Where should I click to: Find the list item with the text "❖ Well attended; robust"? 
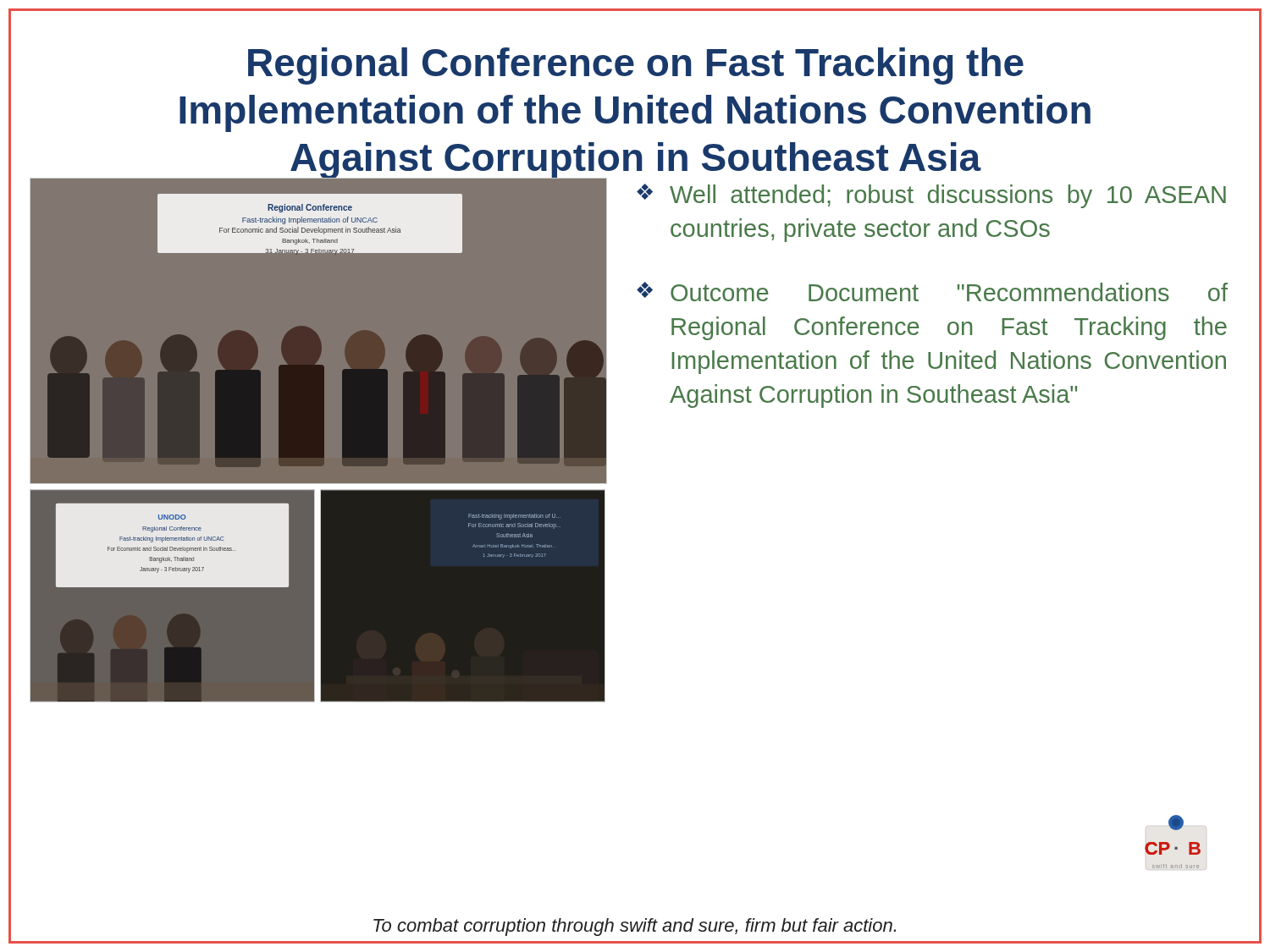[931, 212]
